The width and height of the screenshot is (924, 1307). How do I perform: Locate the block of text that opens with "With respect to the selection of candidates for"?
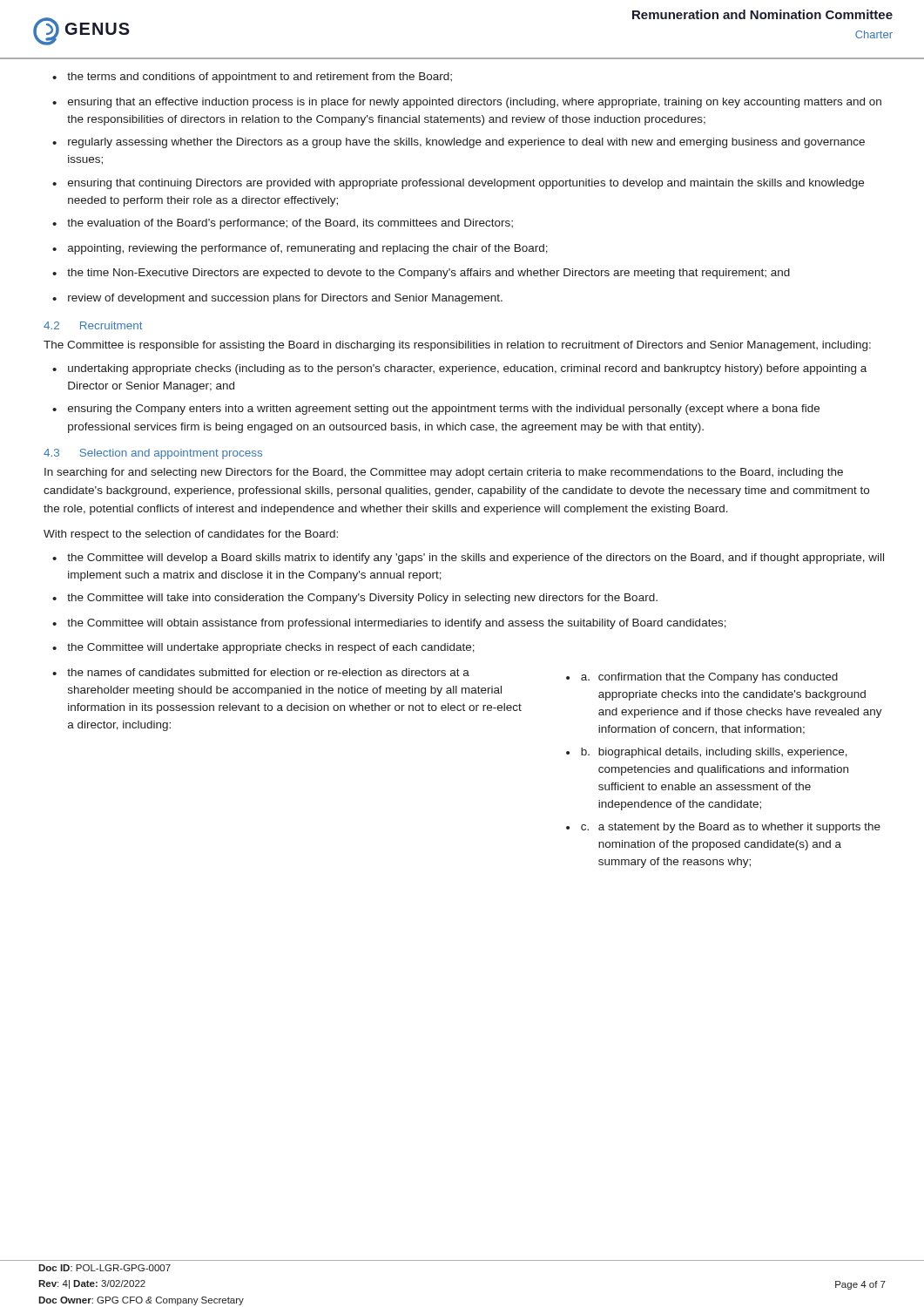coord(191,533)
